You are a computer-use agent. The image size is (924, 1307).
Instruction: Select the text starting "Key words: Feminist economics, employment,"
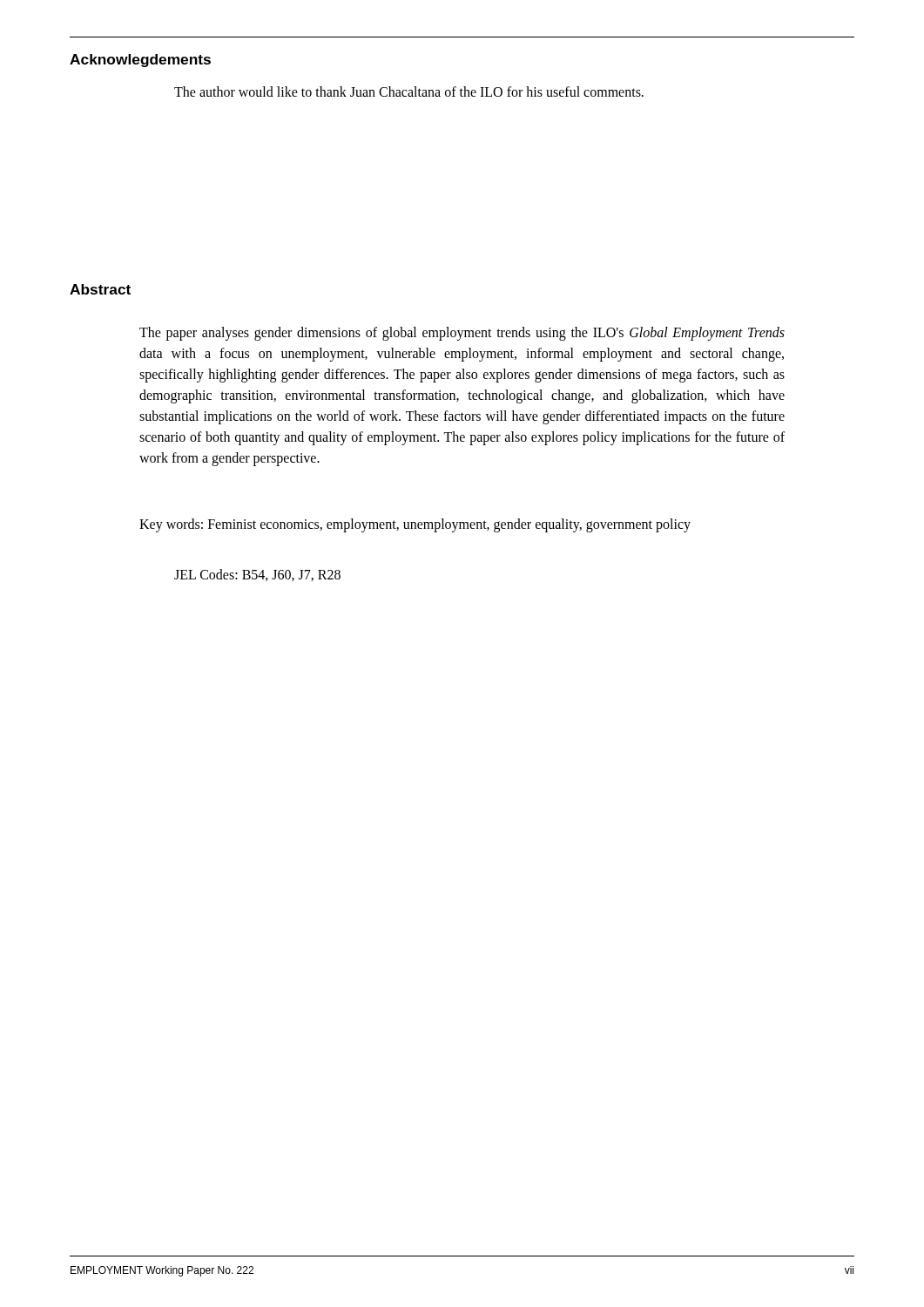[415, 524]
